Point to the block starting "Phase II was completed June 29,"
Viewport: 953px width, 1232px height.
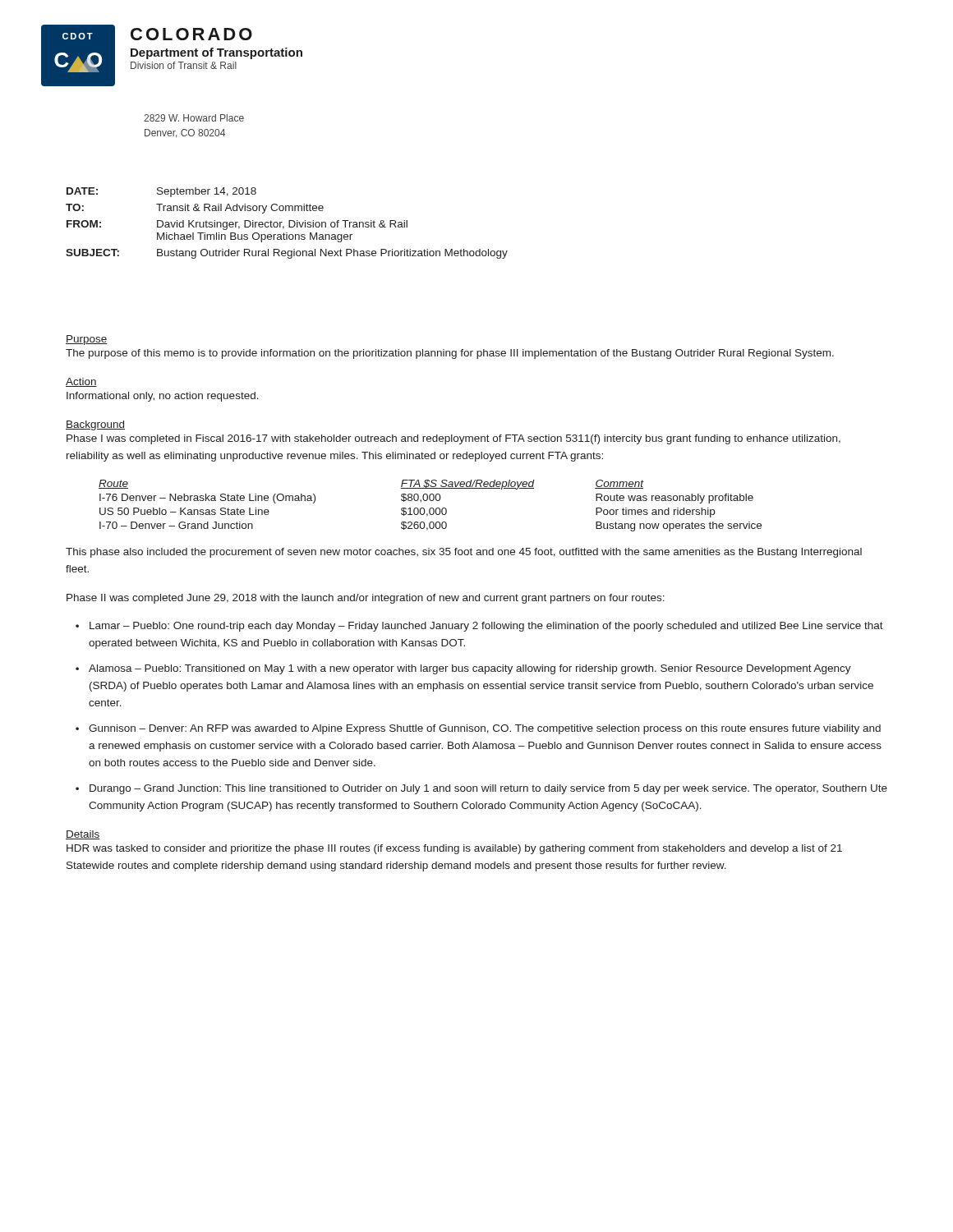point(365,597)
